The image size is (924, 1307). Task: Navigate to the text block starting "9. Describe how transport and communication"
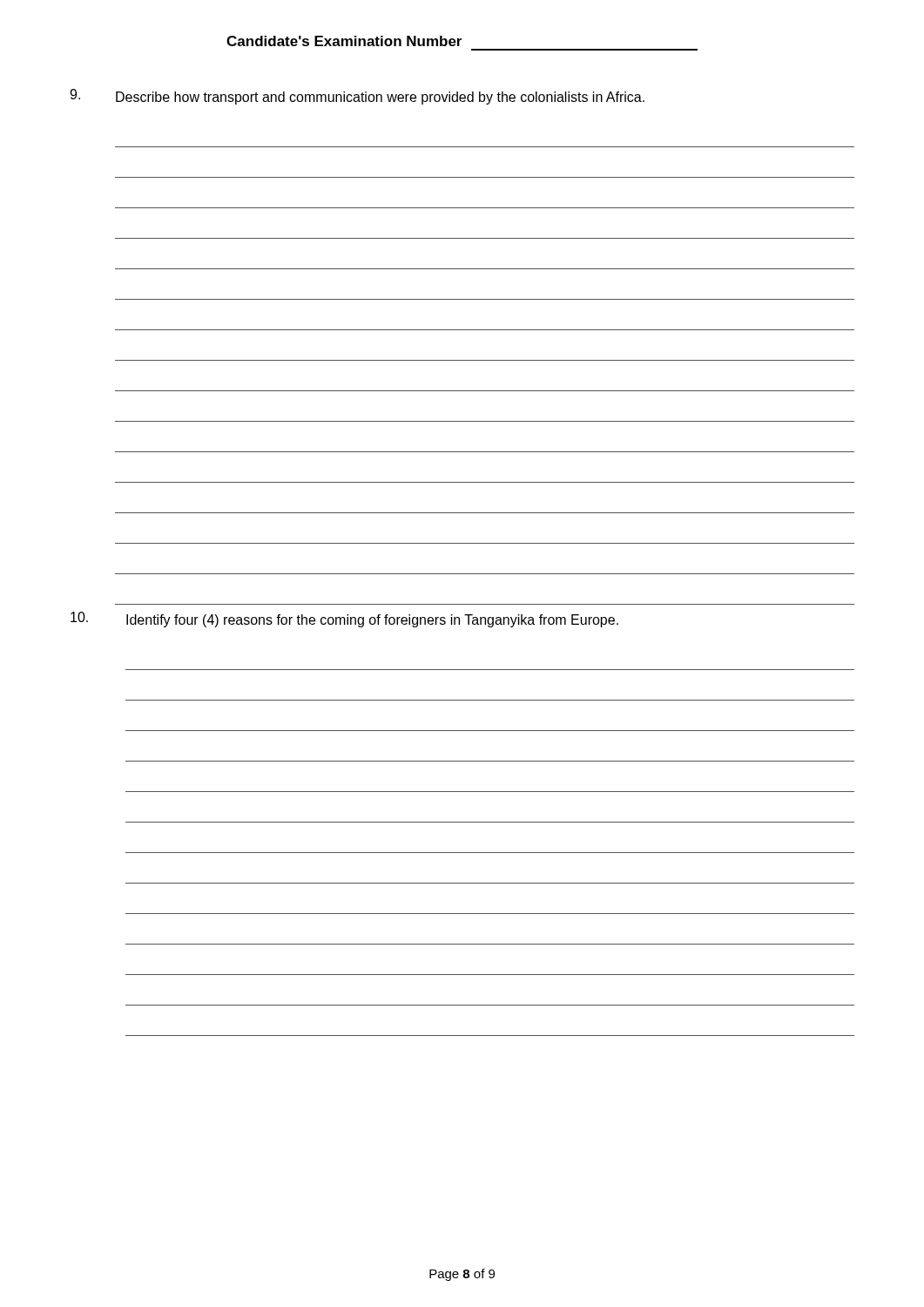(357, 97)
